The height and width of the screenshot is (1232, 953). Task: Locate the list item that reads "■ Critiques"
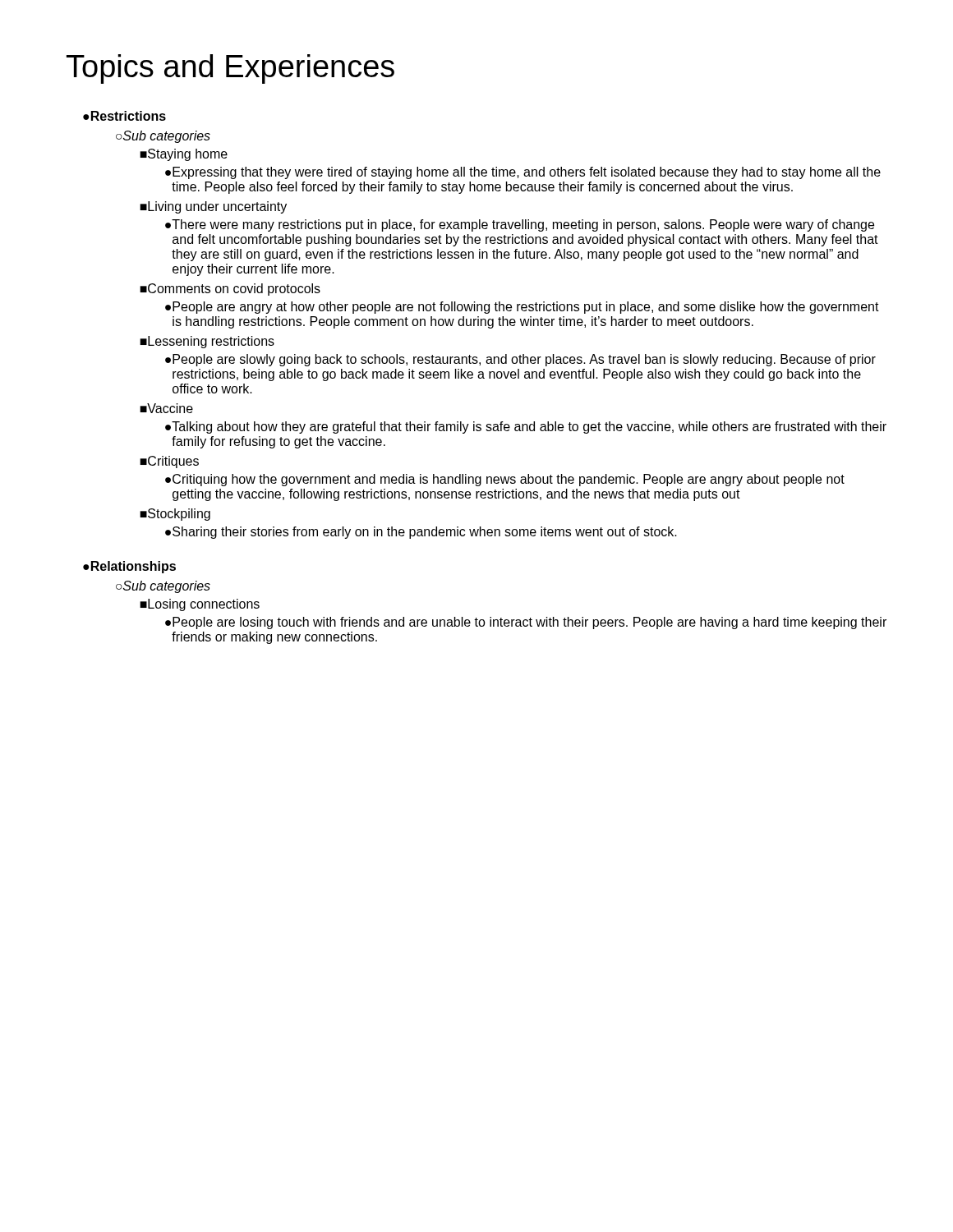[169, 462]
